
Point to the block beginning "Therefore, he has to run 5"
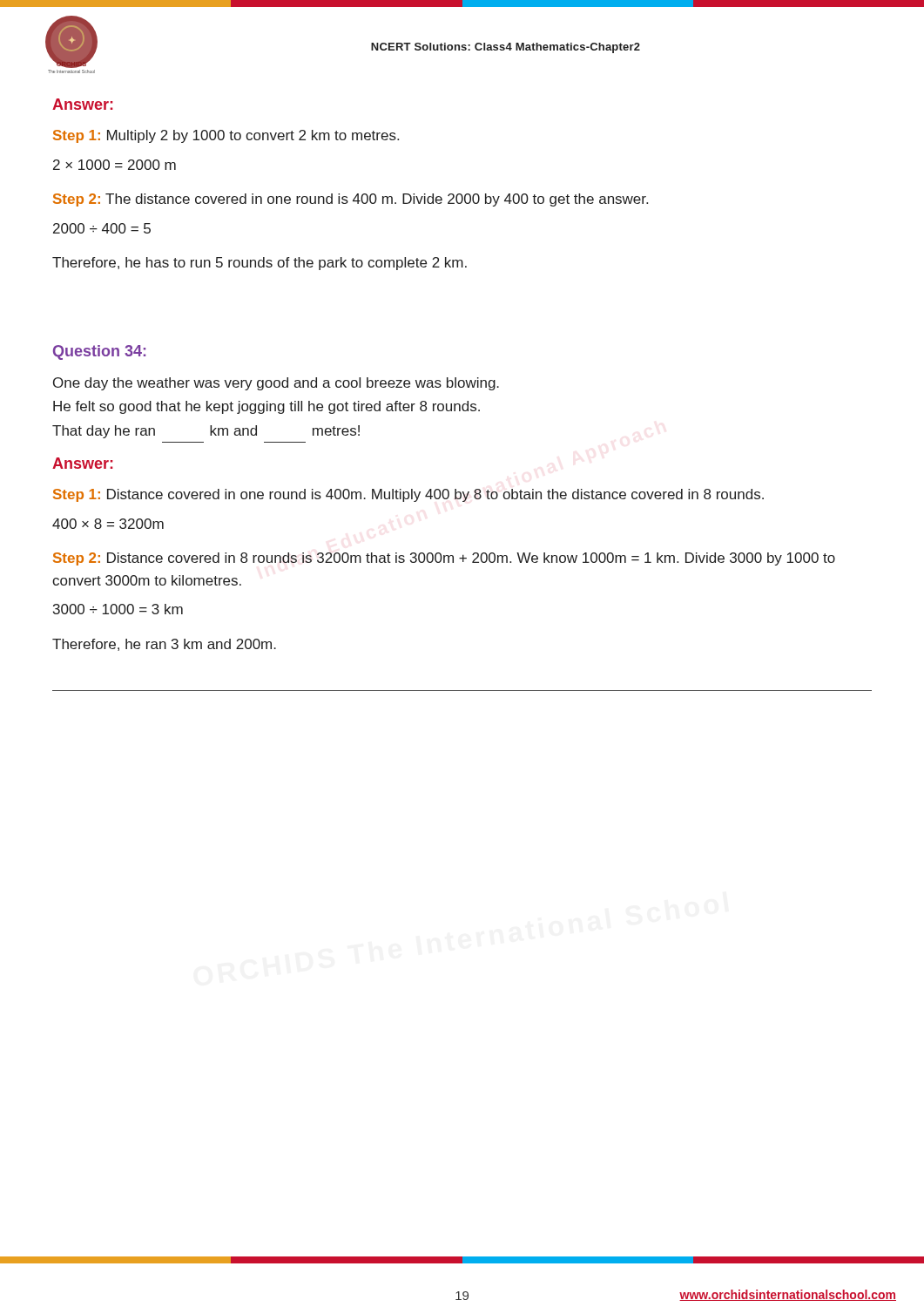260,263
